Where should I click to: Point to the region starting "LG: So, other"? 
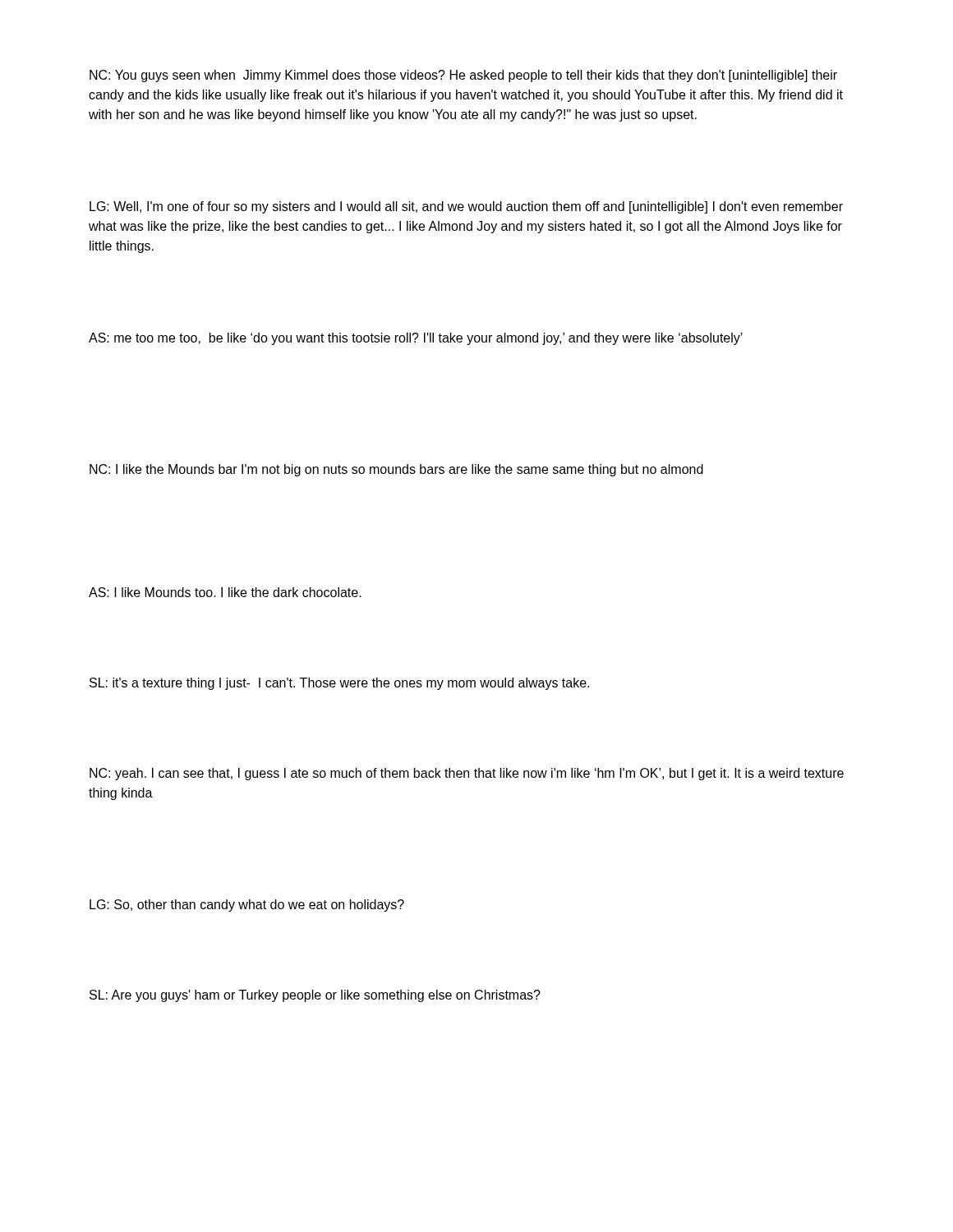pyautogui.click(x=247, y=905)
